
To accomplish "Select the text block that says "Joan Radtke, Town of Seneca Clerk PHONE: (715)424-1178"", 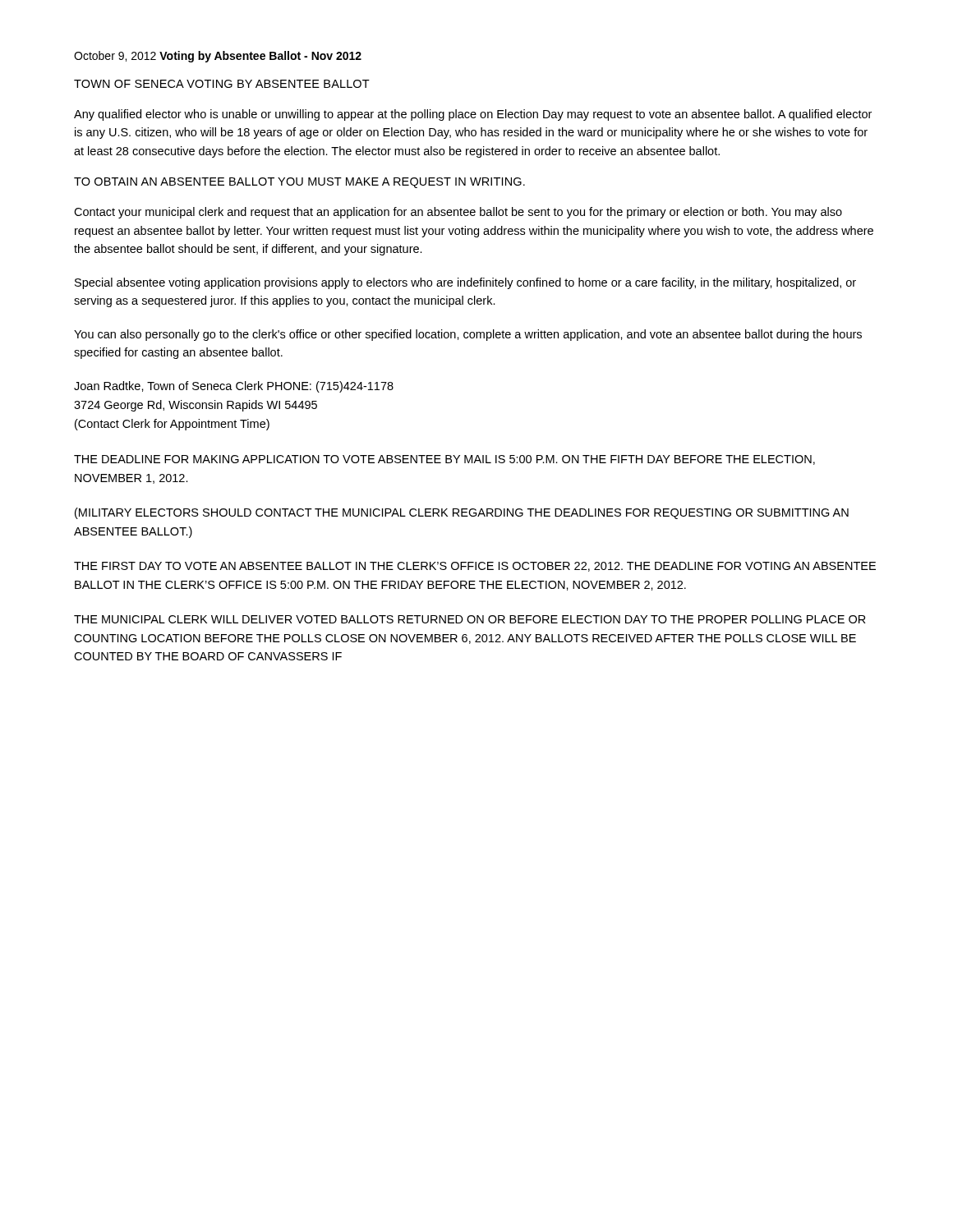I will [234, 405].
